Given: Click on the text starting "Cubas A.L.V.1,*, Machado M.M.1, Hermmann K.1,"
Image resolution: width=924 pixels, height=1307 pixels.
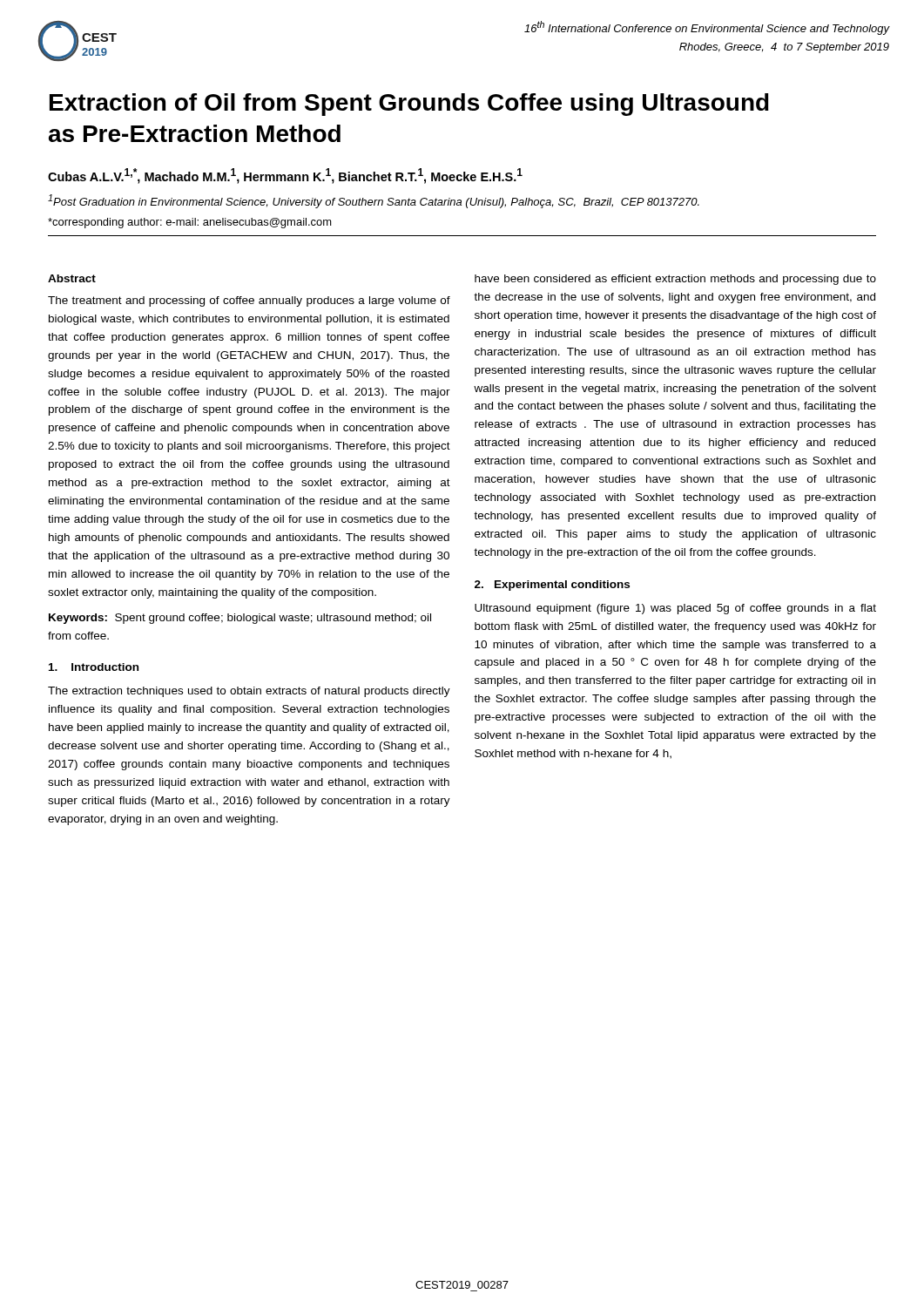Looking at the screenshot, I should click(285, 175).
